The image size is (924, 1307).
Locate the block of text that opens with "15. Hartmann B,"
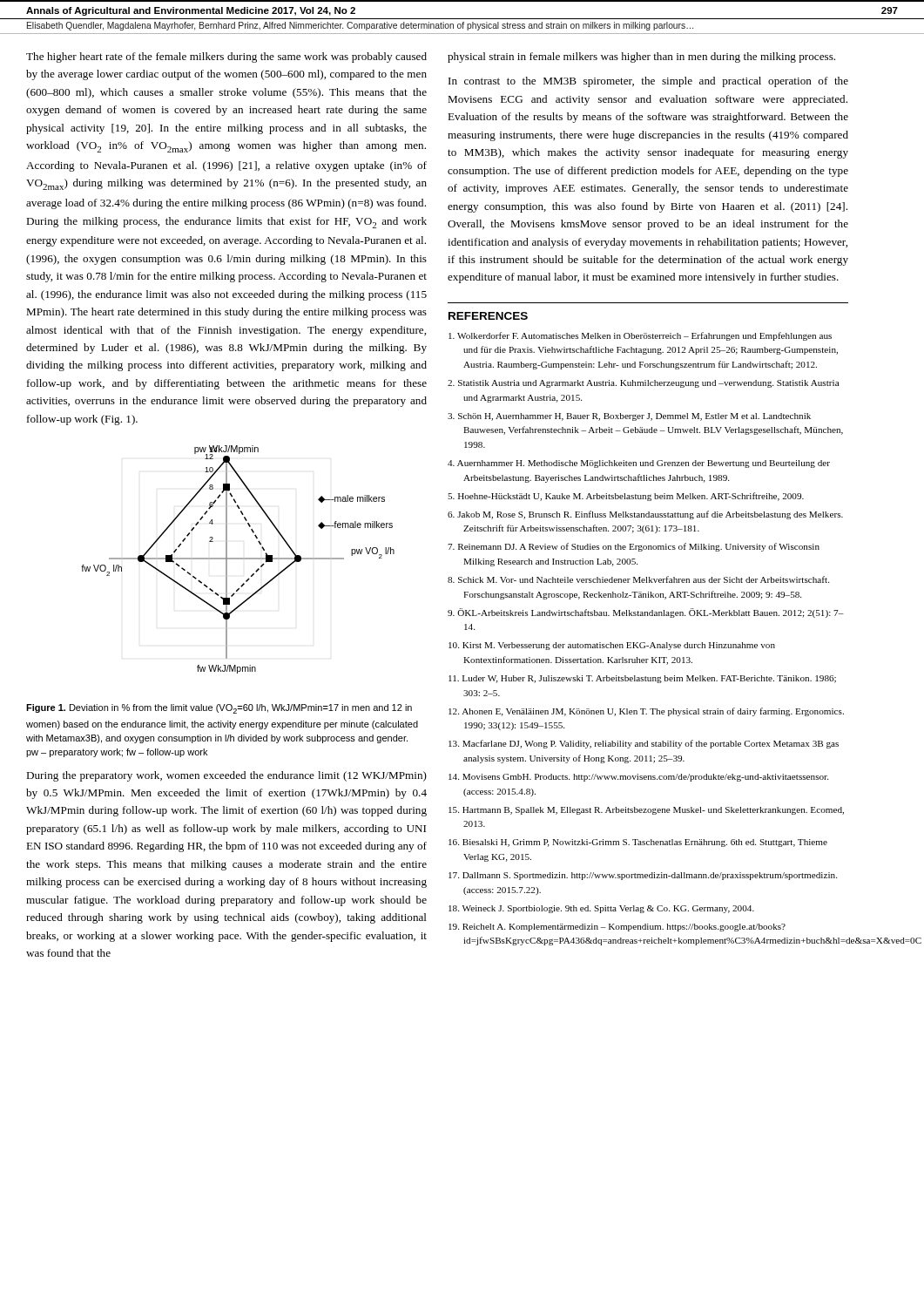[x=646, y=816]
